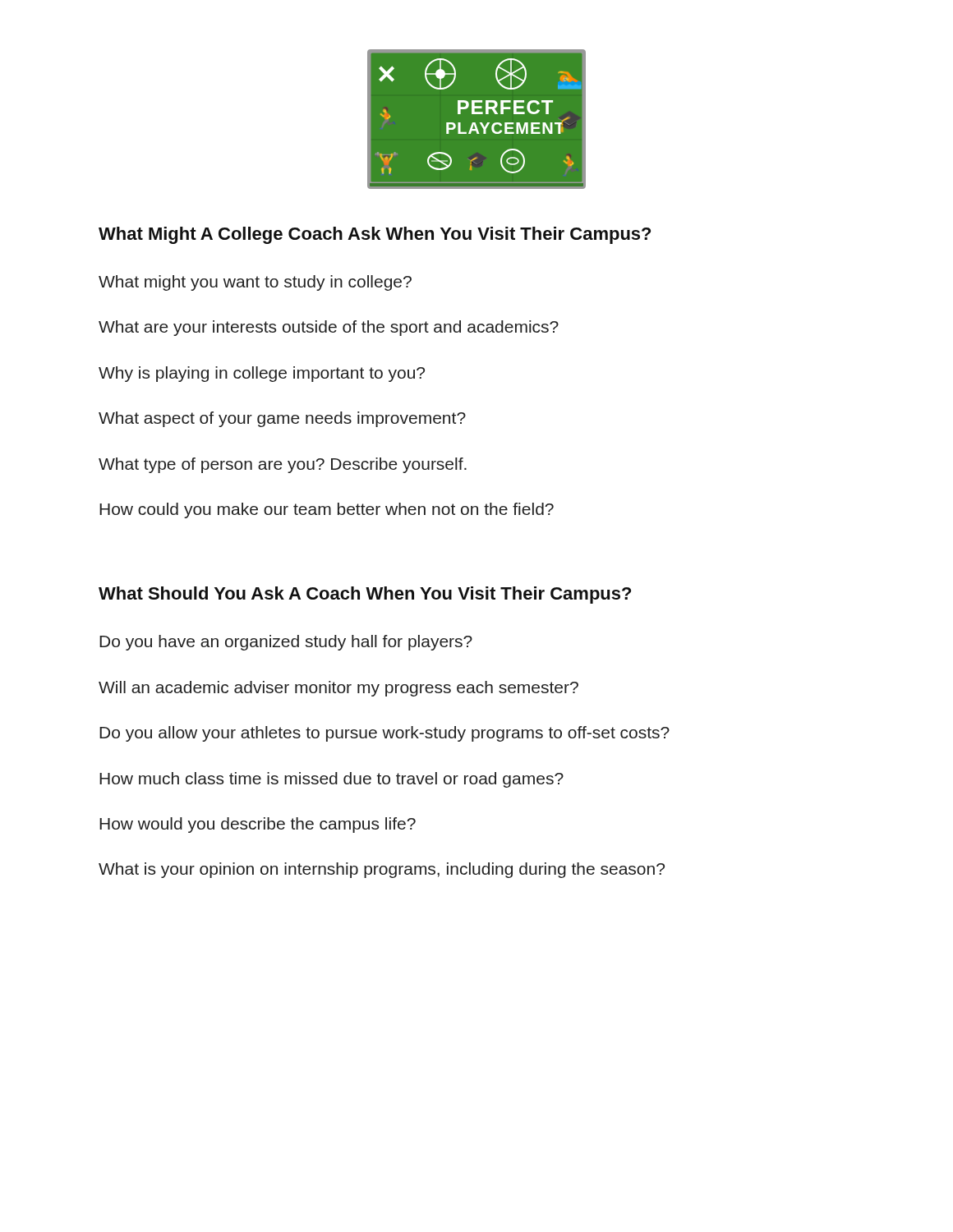The height and width of the screenshot is (1232, 953).
Task: Locate the list item containing "Will an academic adviser monitor"
Action: coord(339,687)
